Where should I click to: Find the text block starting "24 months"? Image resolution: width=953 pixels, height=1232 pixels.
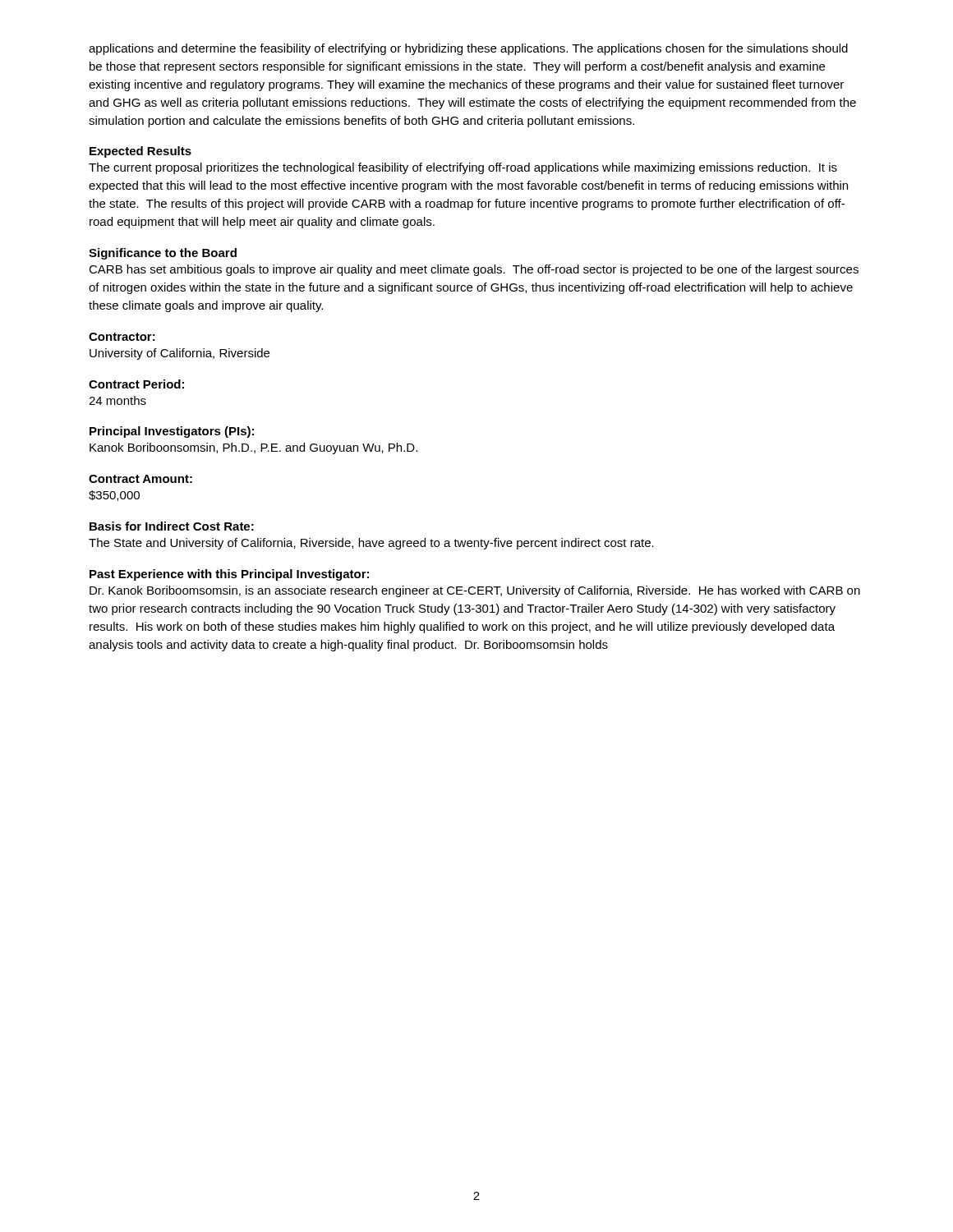(x=118, y=400)
